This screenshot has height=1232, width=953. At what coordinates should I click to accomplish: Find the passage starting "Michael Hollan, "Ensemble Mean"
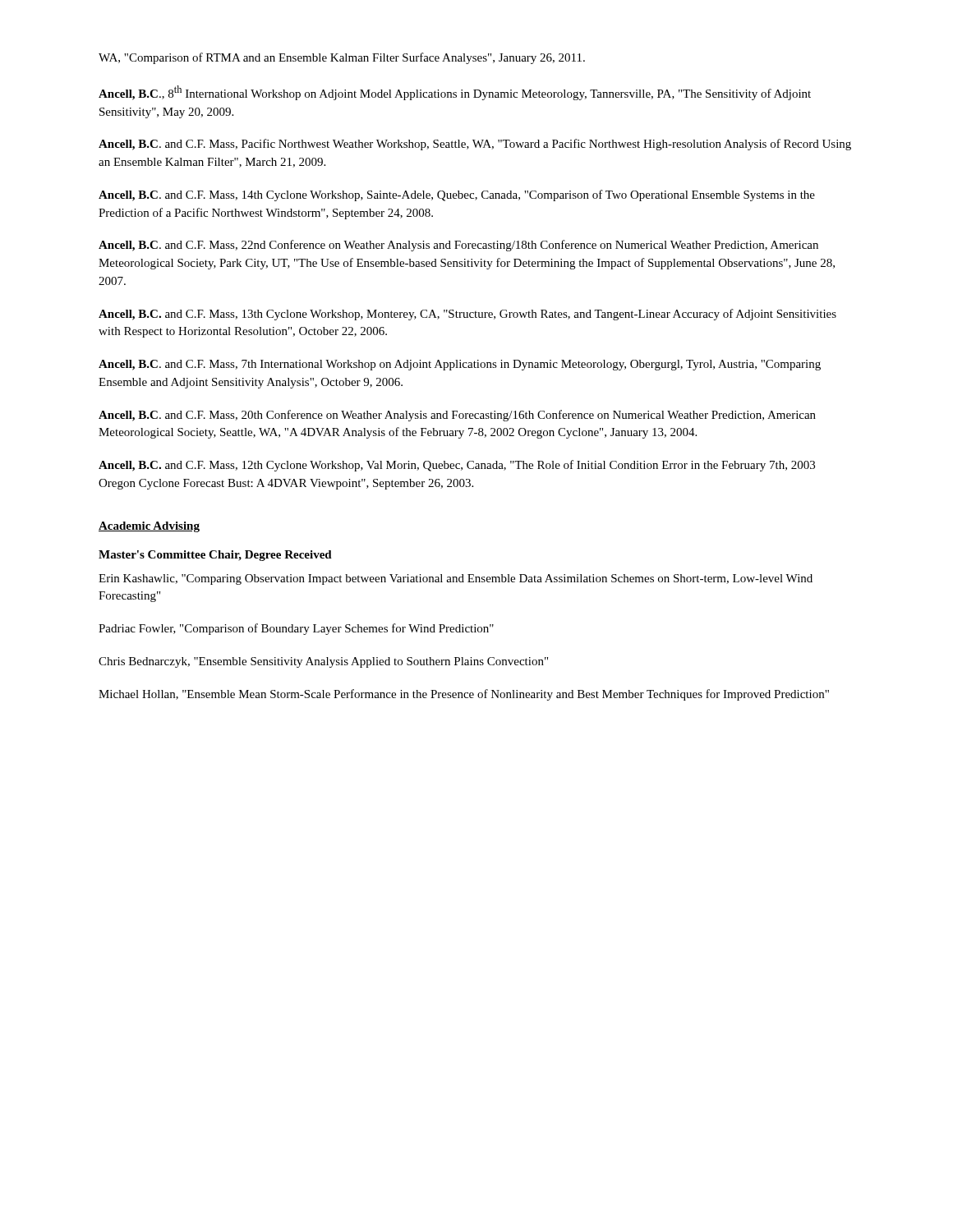pos(464,694)
